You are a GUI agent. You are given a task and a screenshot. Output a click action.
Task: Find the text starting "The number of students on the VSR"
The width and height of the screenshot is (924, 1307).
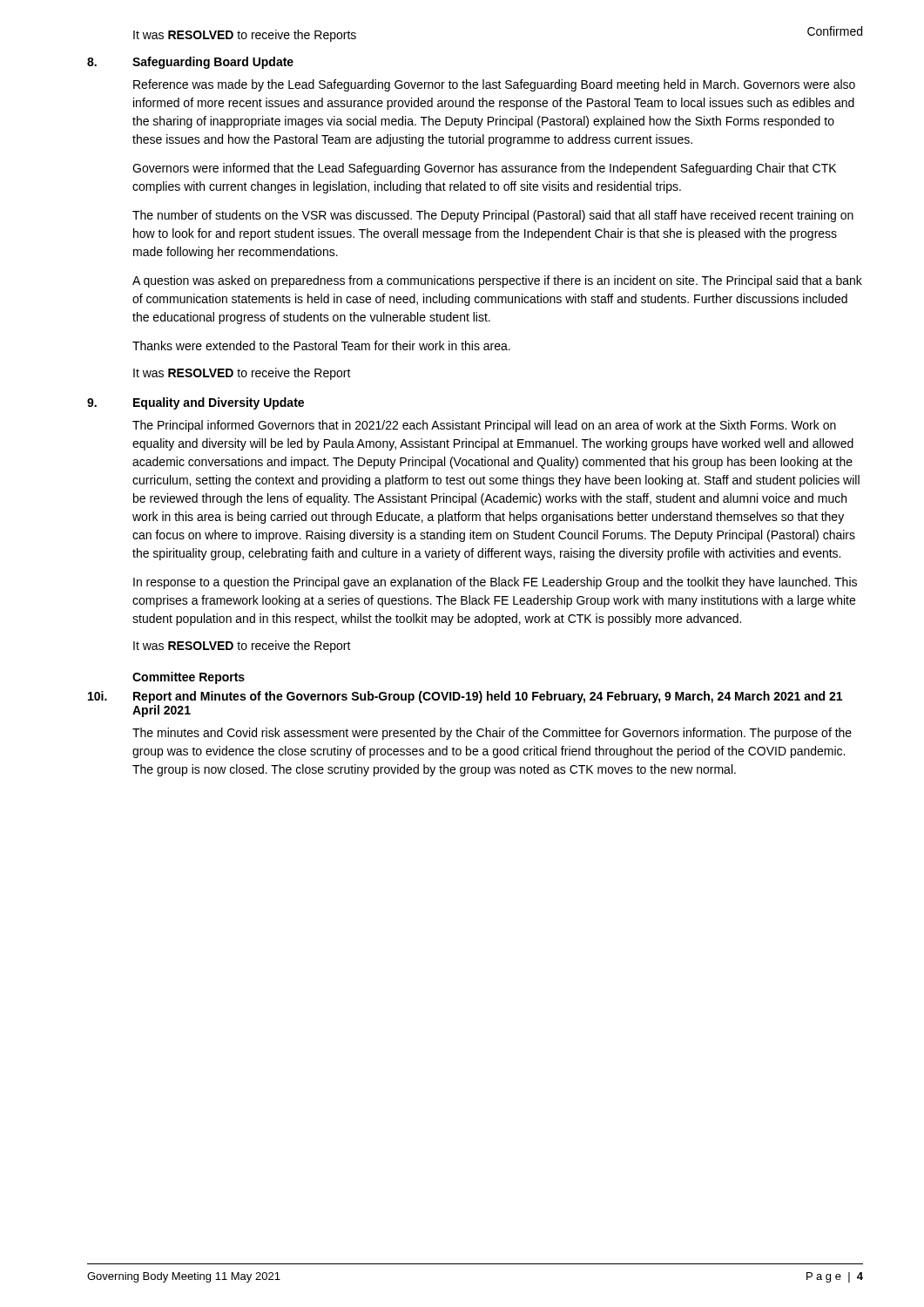tap(493, 233)
